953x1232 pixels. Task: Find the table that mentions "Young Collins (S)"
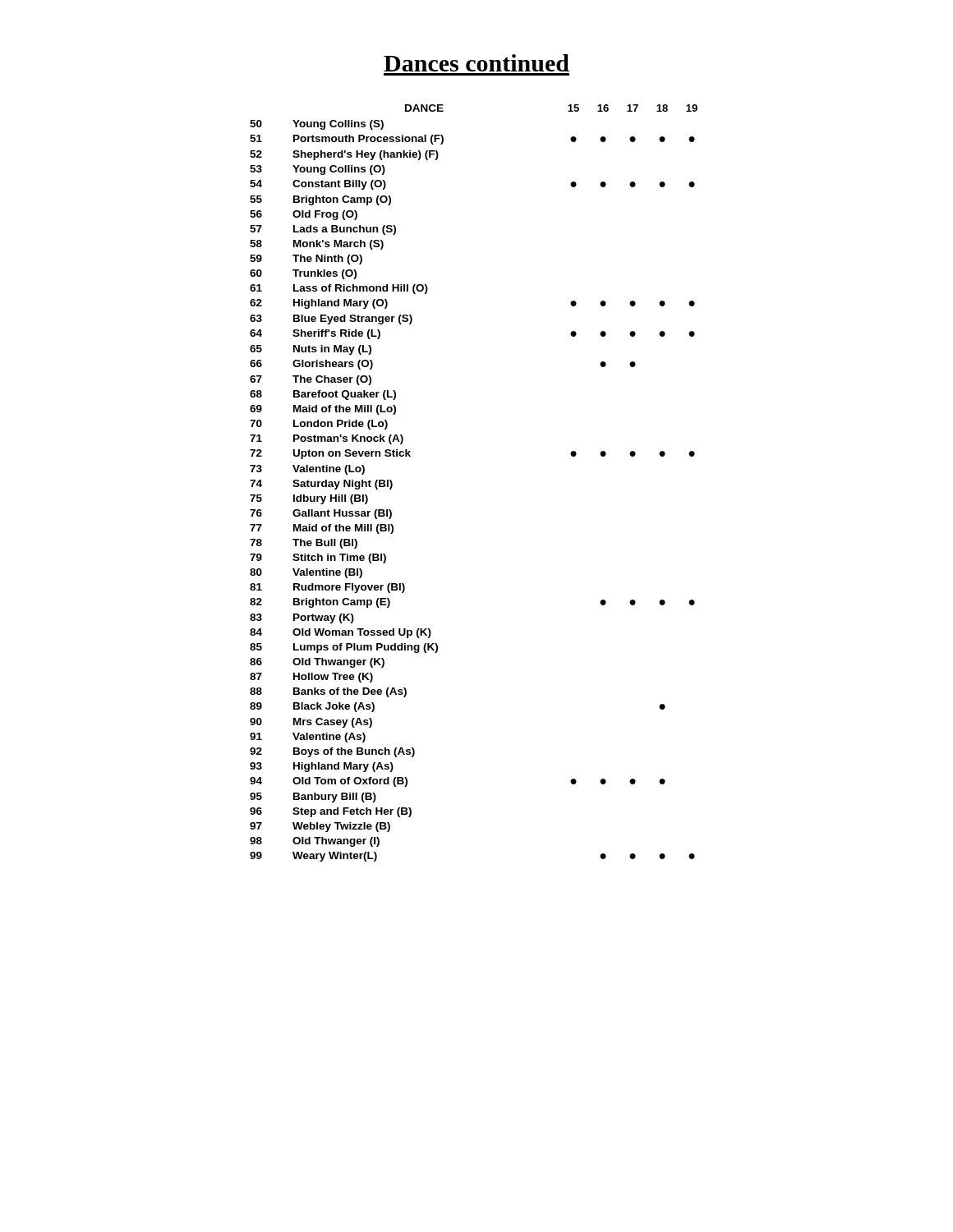[476, 482]
